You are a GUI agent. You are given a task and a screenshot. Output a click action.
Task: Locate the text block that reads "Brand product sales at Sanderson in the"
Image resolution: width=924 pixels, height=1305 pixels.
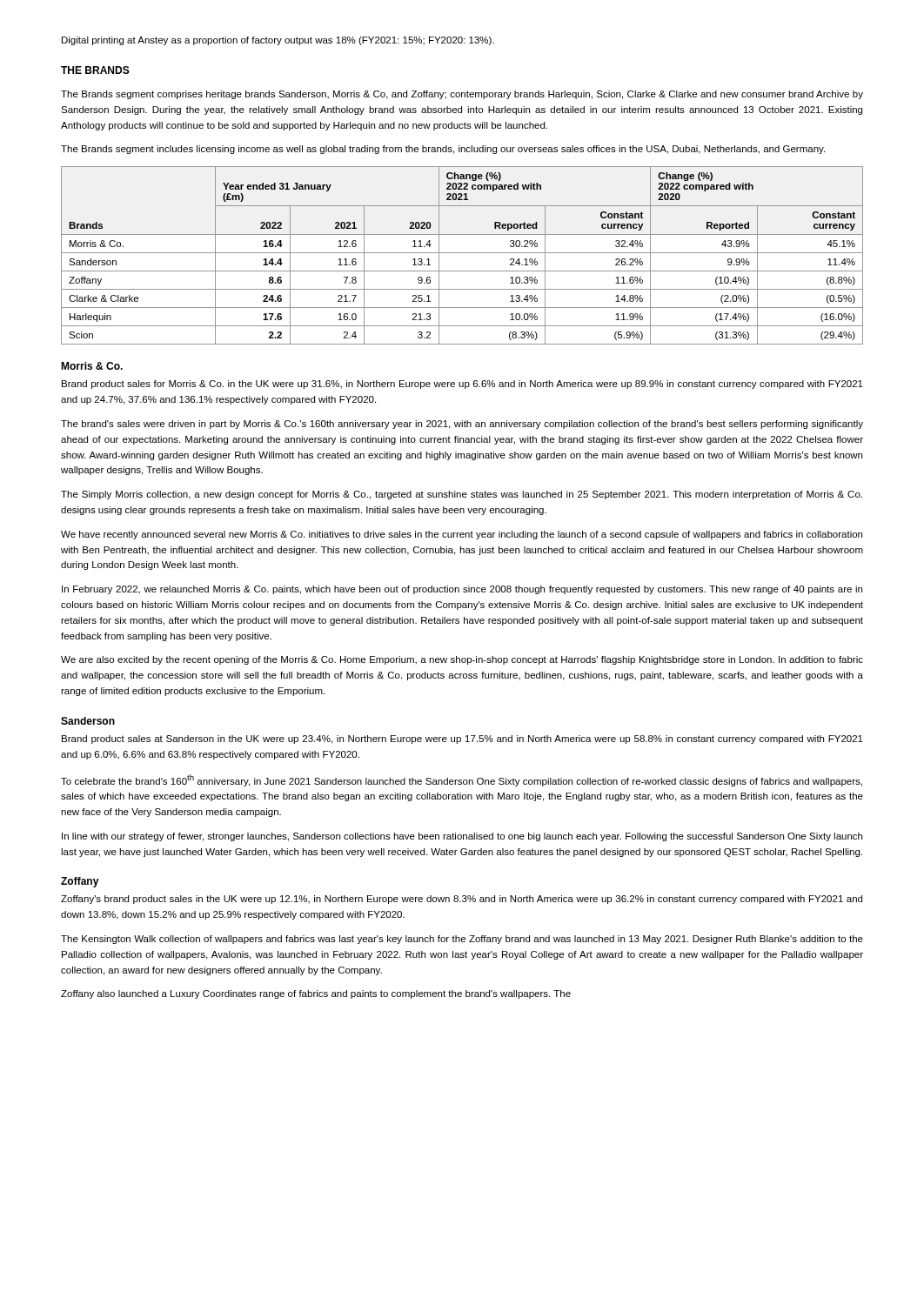click(x=462, y=746)
